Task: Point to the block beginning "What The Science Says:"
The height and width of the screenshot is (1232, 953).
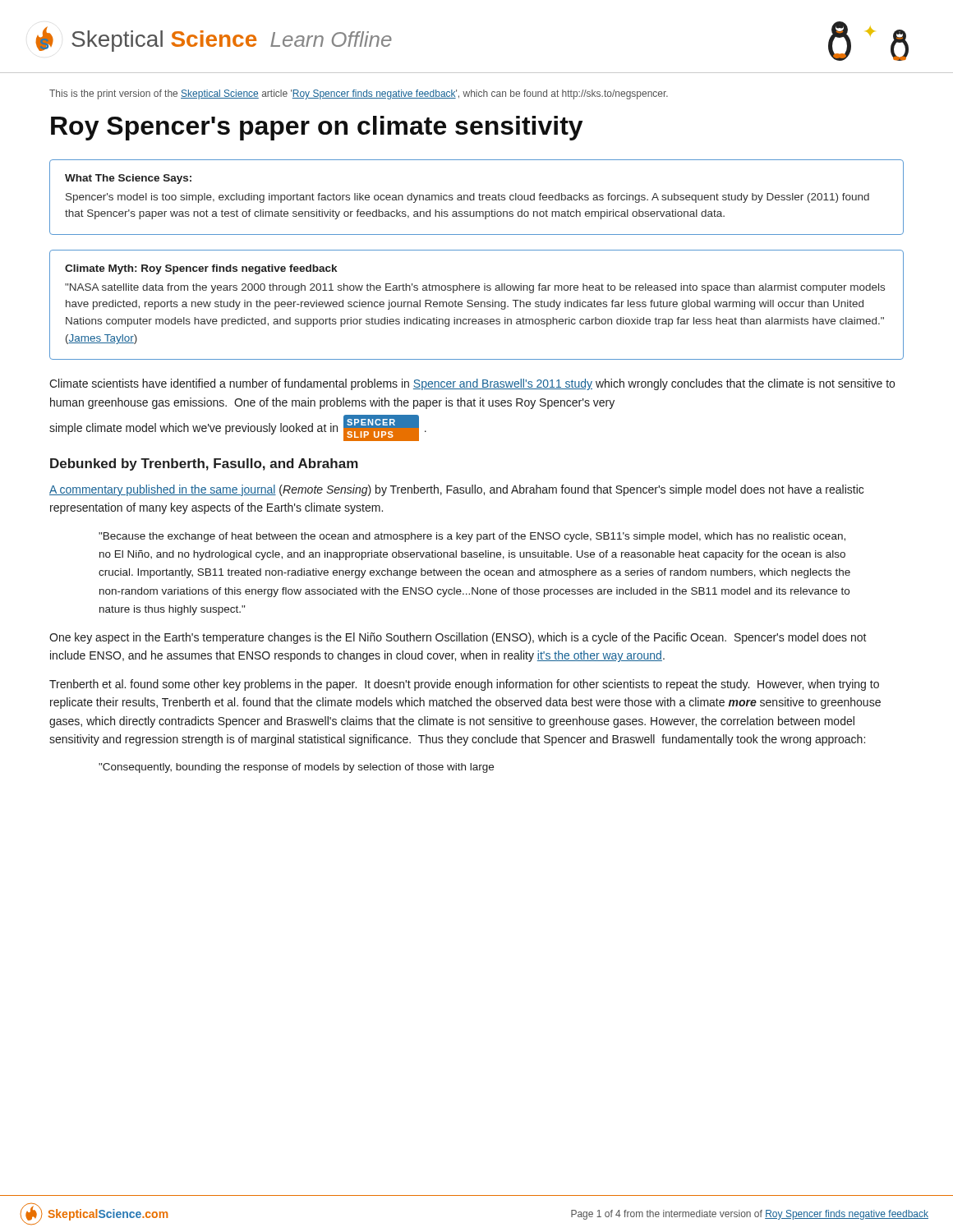Action: (x=476, y=197)
